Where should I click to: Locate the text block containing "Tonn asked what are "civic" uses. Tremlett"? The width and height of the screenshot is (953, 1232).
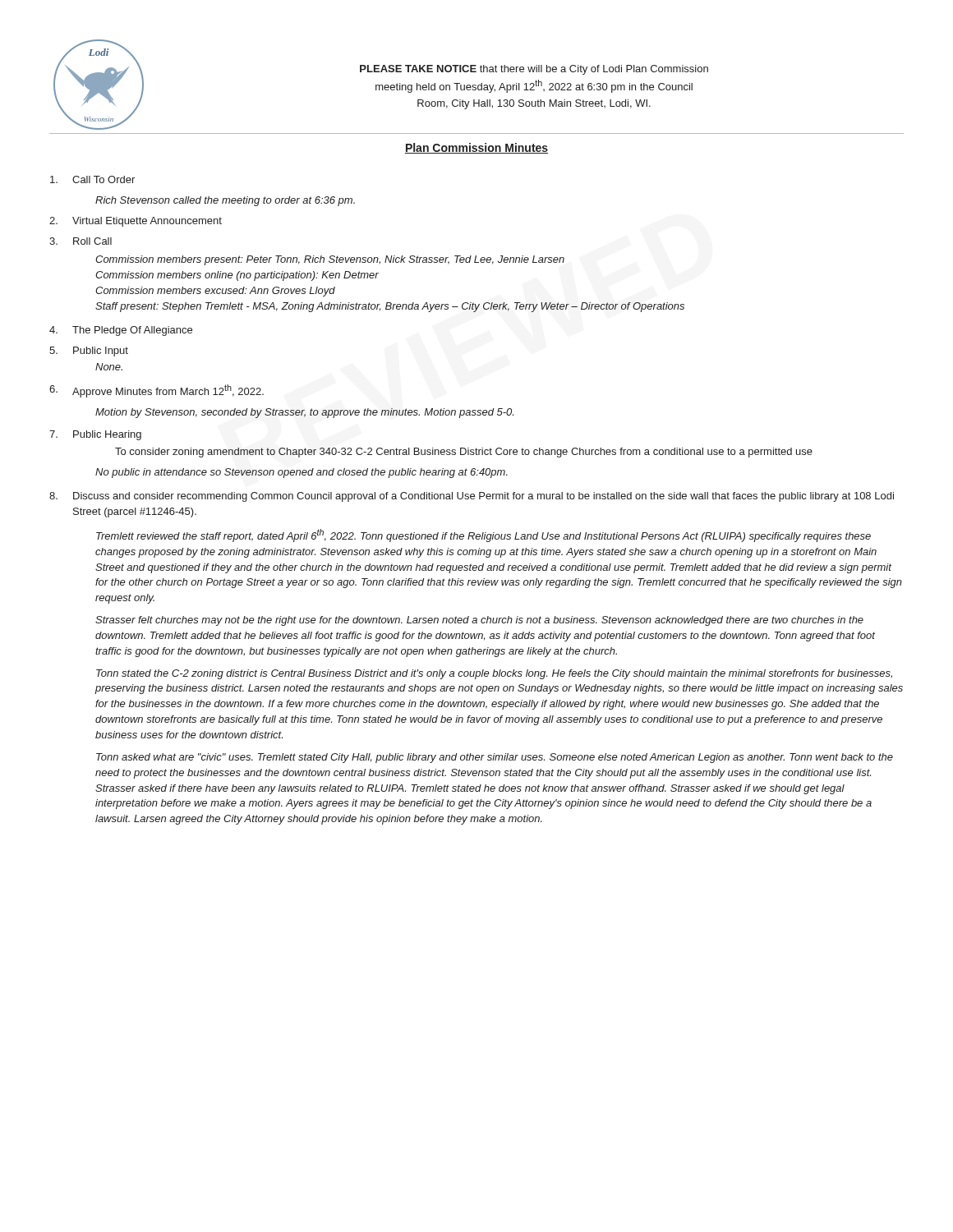[494, 788]
